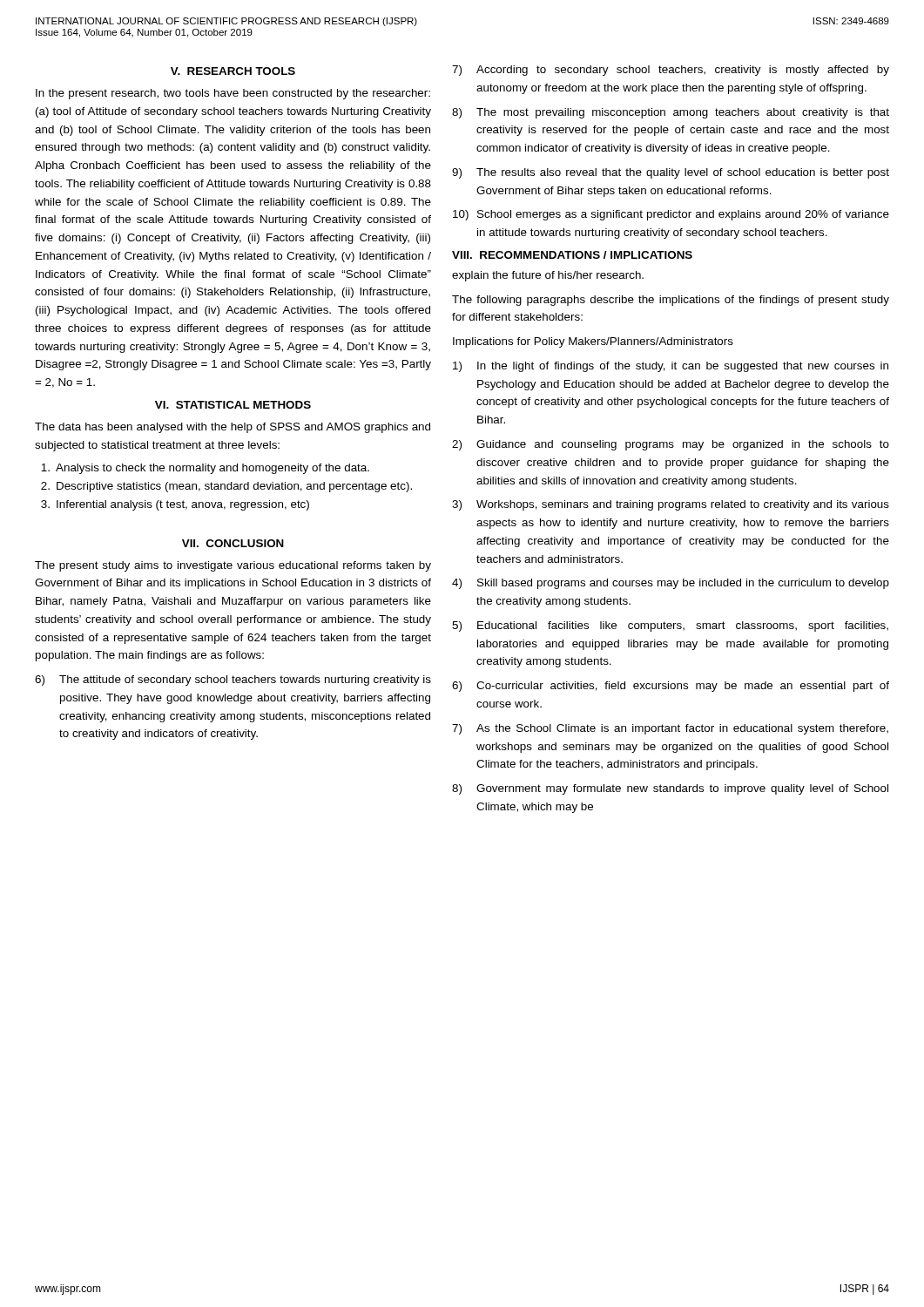The image size is (924, 1307).
Task: Locate the block starting "1)In the light of findings of the study,"
Action: [671, 393]
